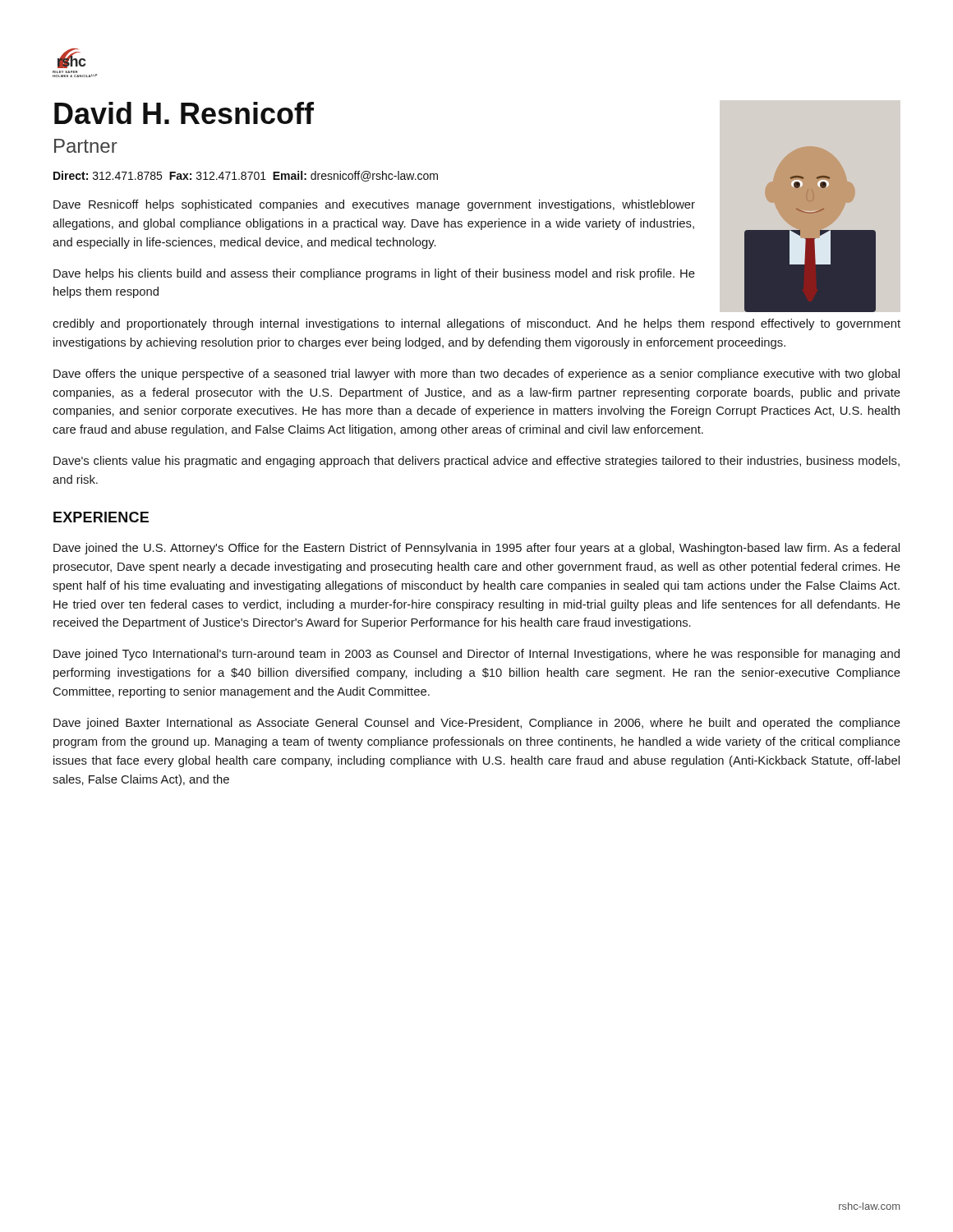Point to "Direct: 312.471.8785 Fax: 312.471.8701 Email: dresnicoff@rshc-law.com"
This screenshot has height=1232, width=953.
click(374, 176)
